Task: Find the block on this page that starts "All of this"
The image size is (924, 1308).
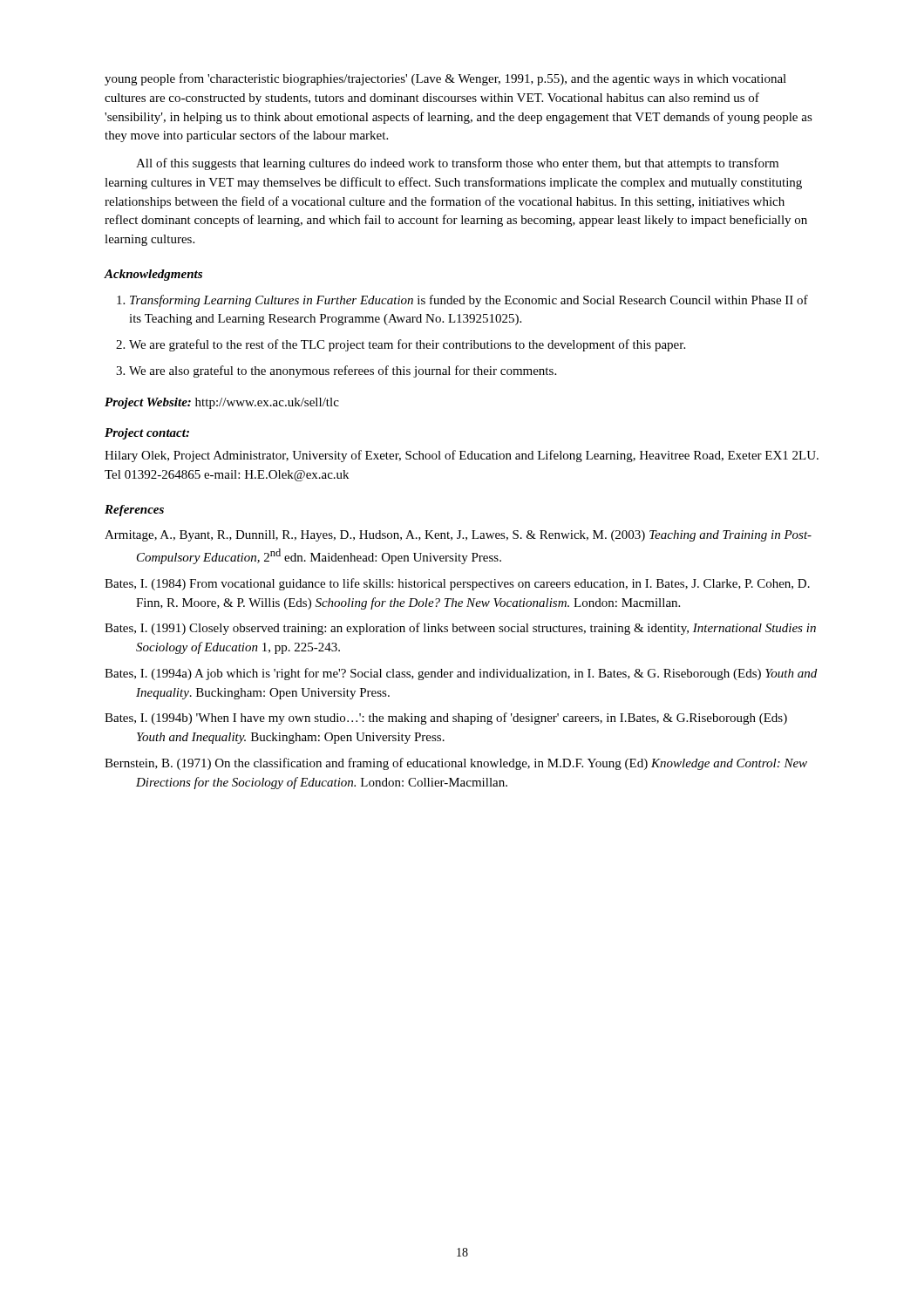Action: pyautogui.click(x=462, y=202)
